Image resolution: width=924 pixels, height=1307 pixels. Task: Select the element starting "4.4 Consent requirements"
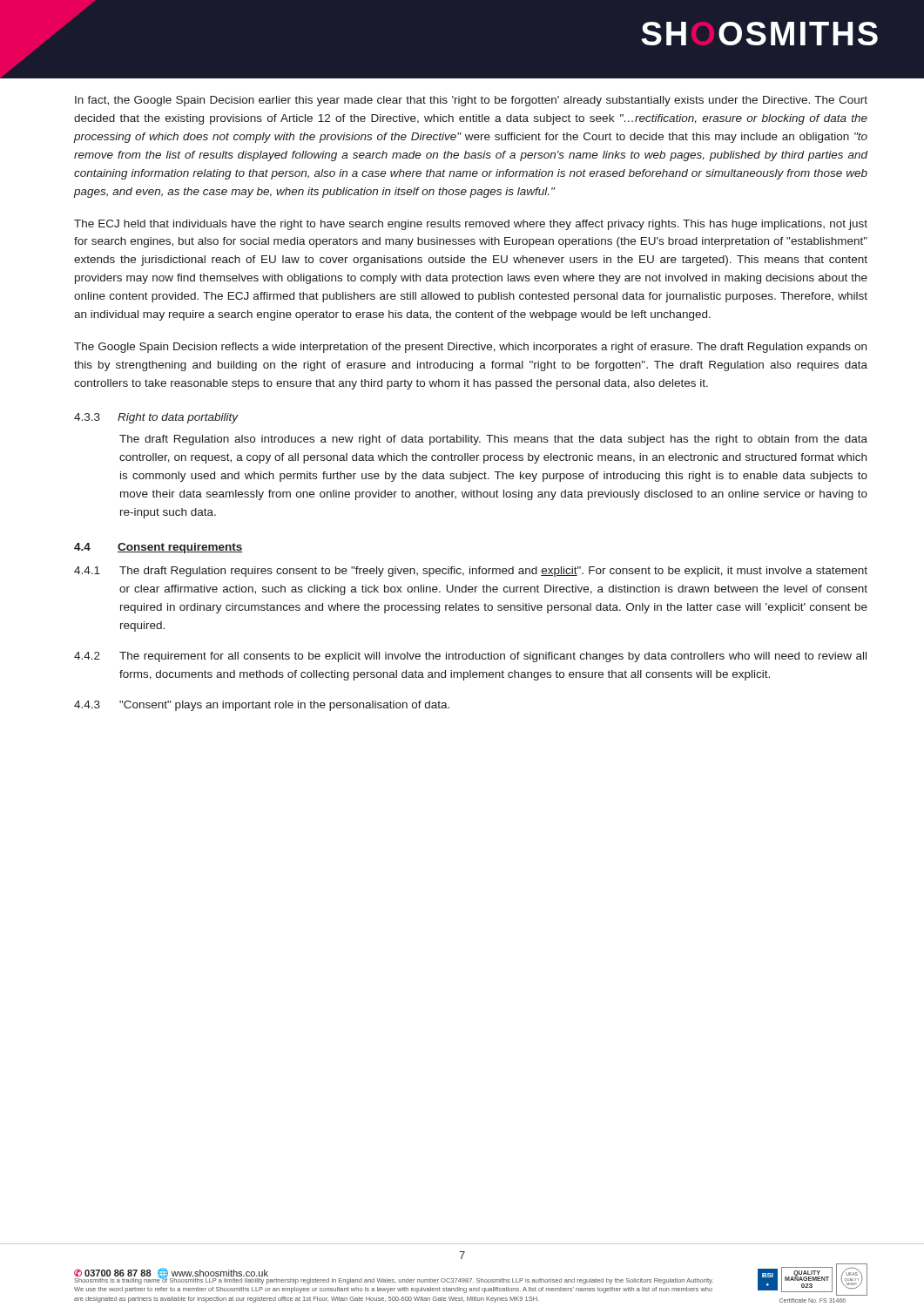tap(158, 547)
